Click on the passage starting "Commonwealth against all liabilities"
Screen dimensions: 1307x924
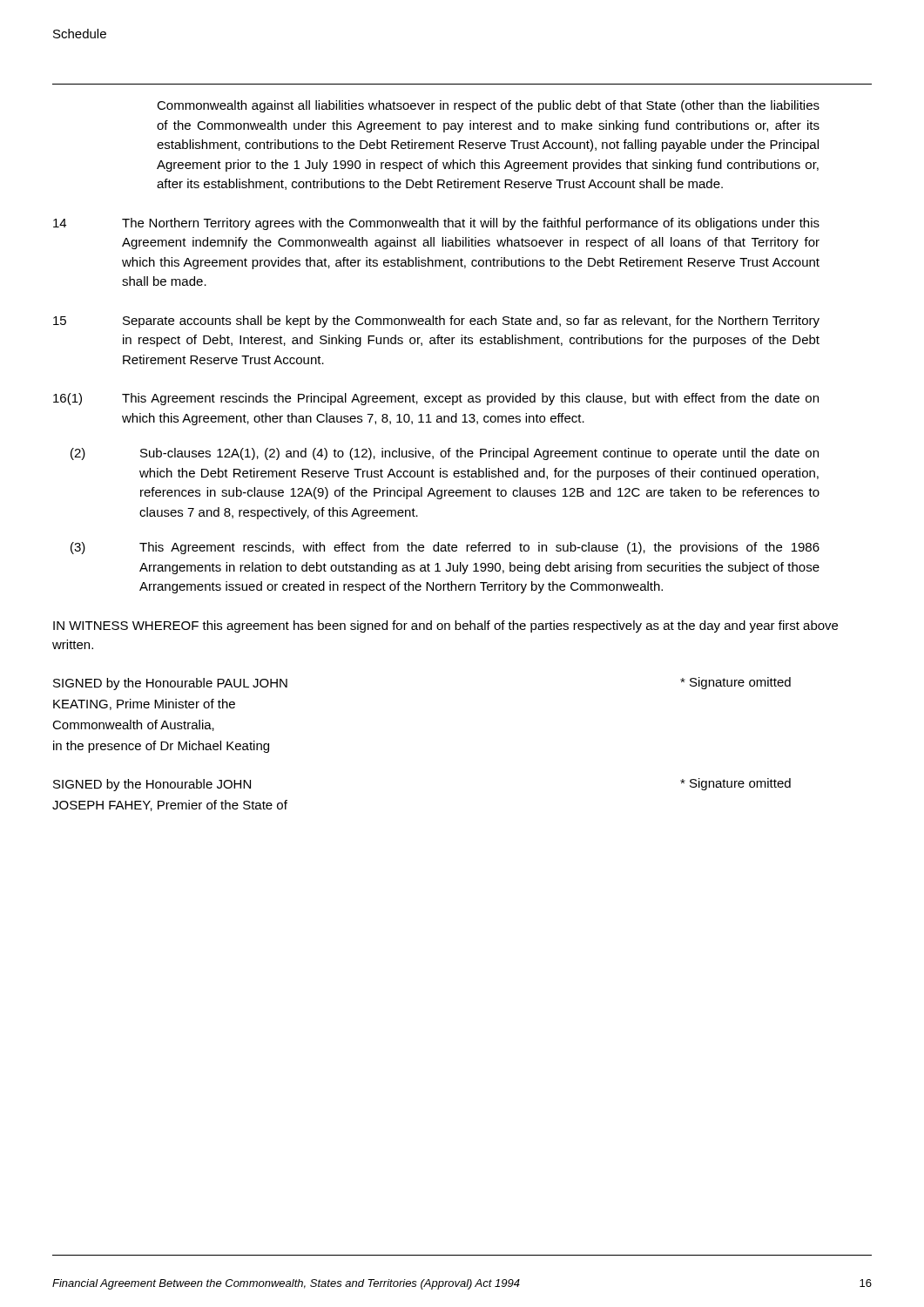(x=488, y=145)
